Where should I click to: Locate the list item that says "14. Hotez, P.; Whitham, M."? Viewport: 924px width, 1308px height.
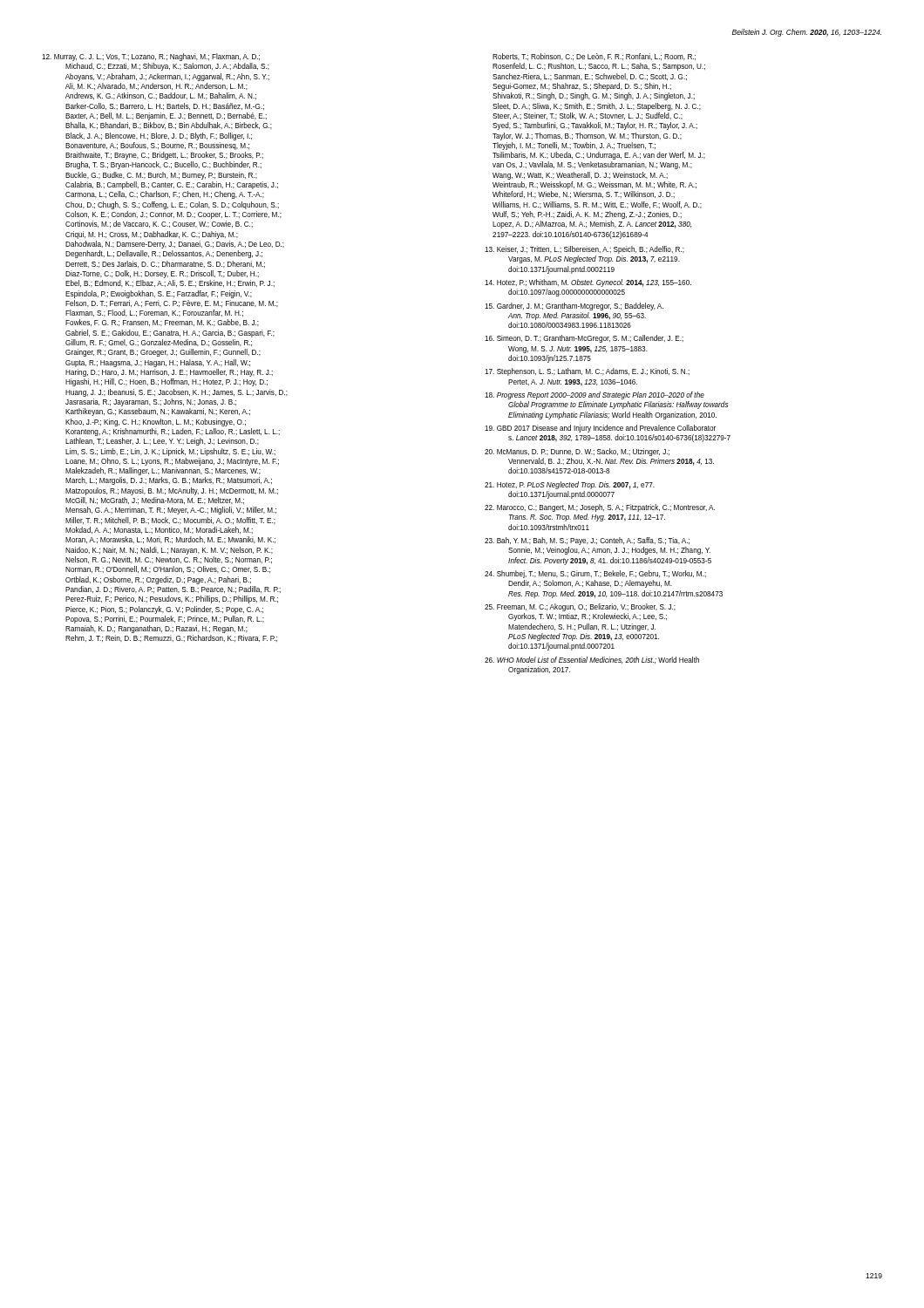click(588, 288)
